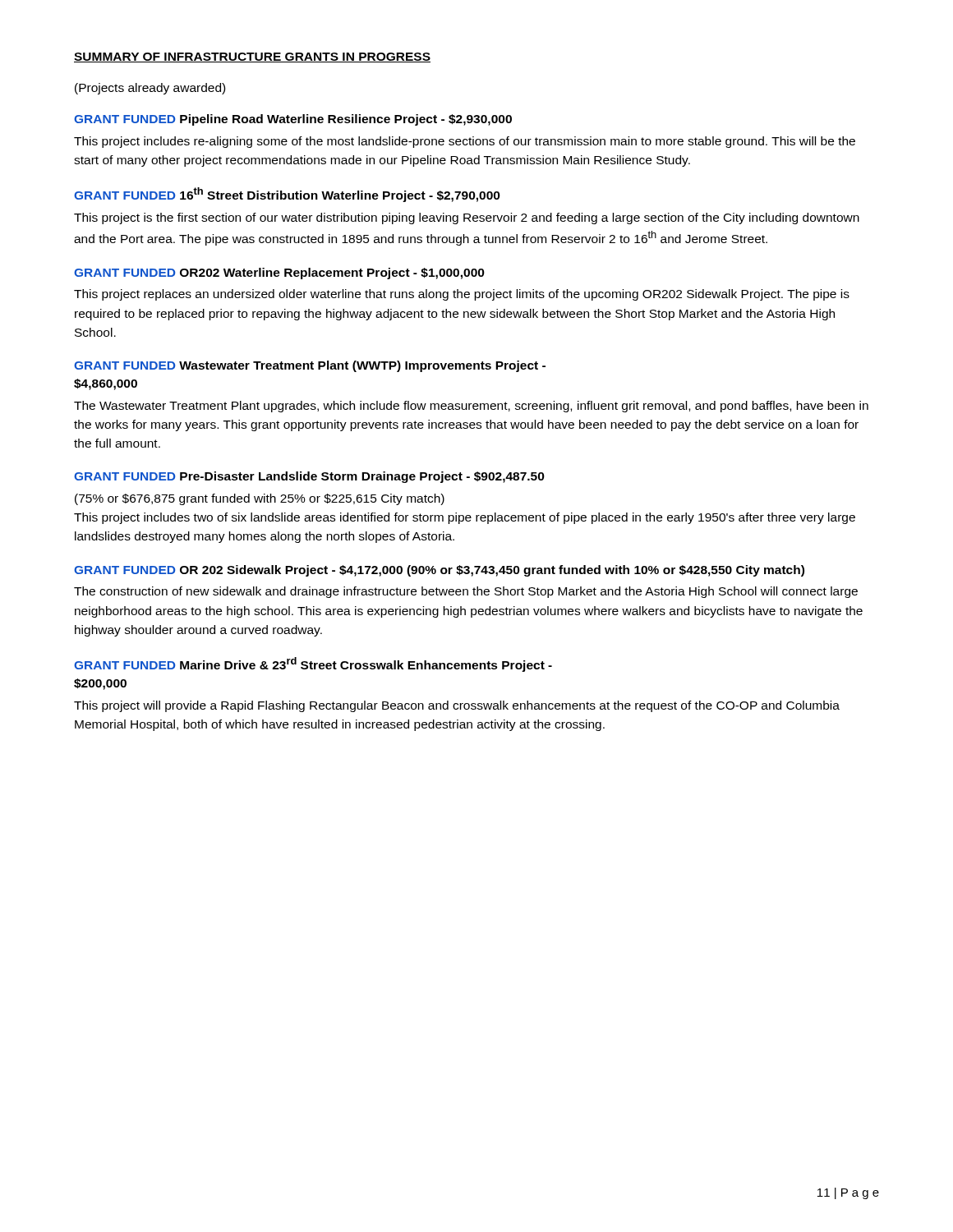Point to the text block starting "GRANT FUNDED 16th Street Distribution Waterline Project -"
953x1232 pixels.
[x=476, y=216]
